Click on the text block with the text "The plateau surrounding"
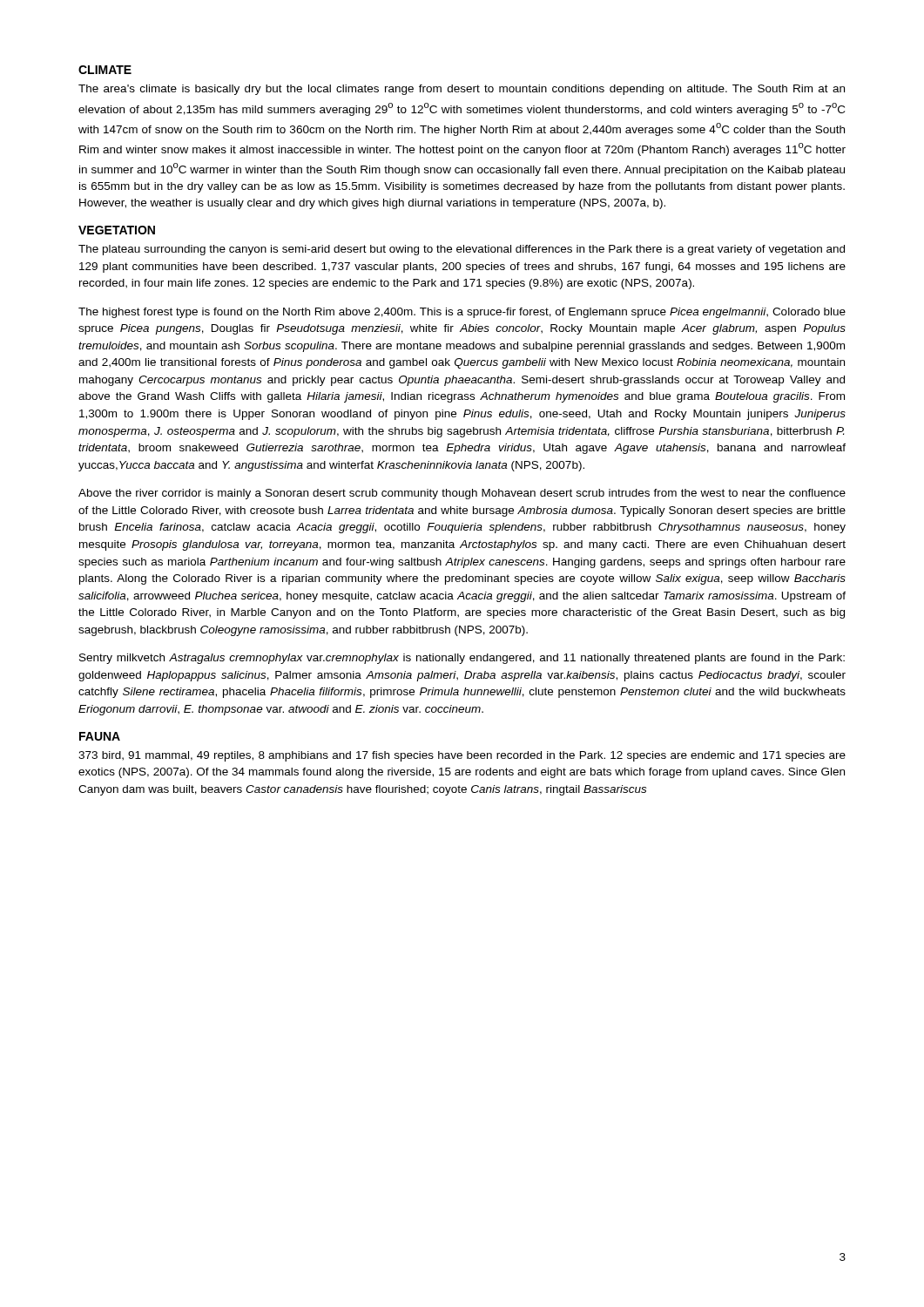This screenshot has width=924, height=1307. pyautogui.click(x=462, y=266)
